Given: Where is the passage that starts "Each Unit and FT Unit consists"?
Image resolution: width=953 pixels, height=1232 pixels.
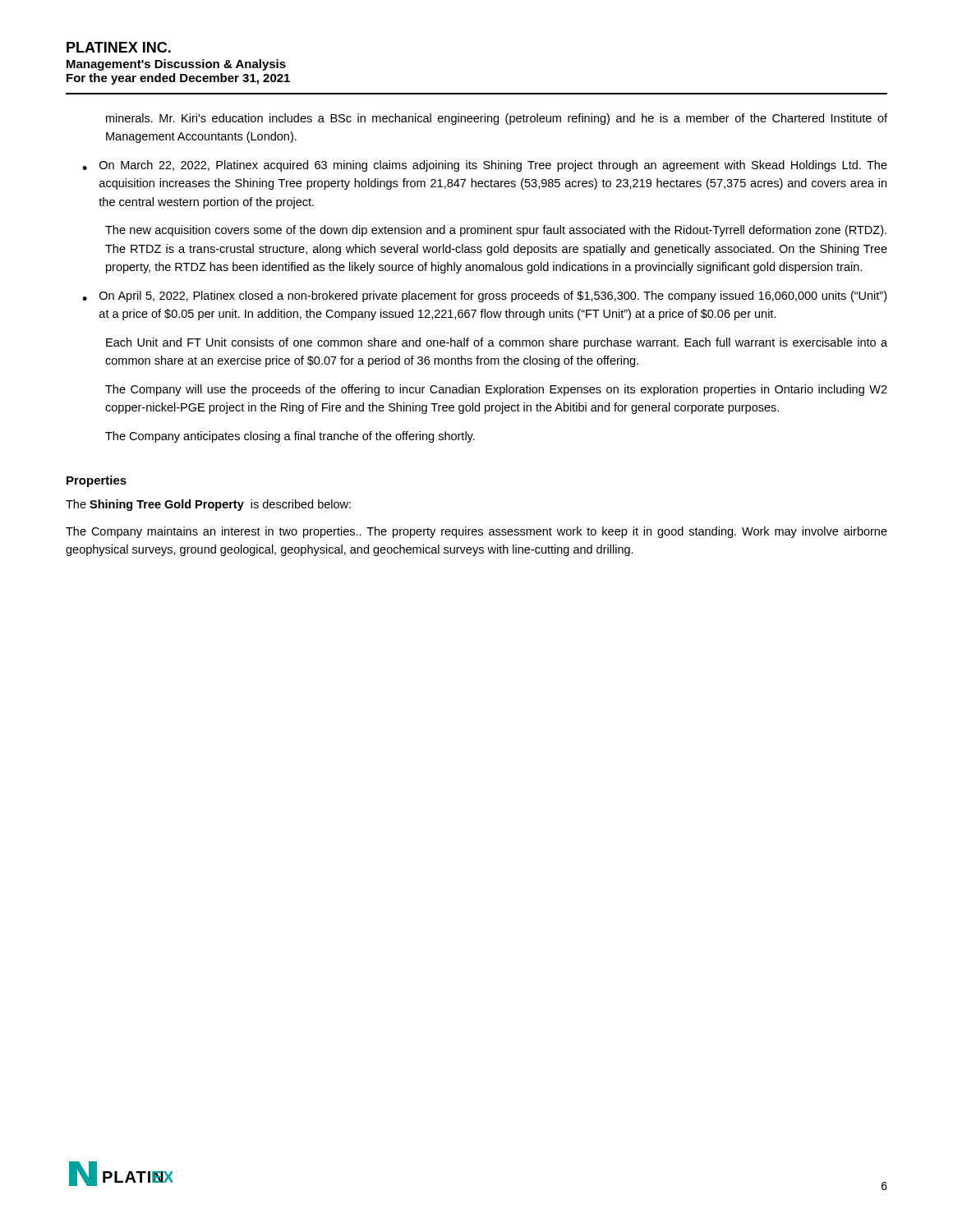Looking at the screenshot, I should click(496, 351).
